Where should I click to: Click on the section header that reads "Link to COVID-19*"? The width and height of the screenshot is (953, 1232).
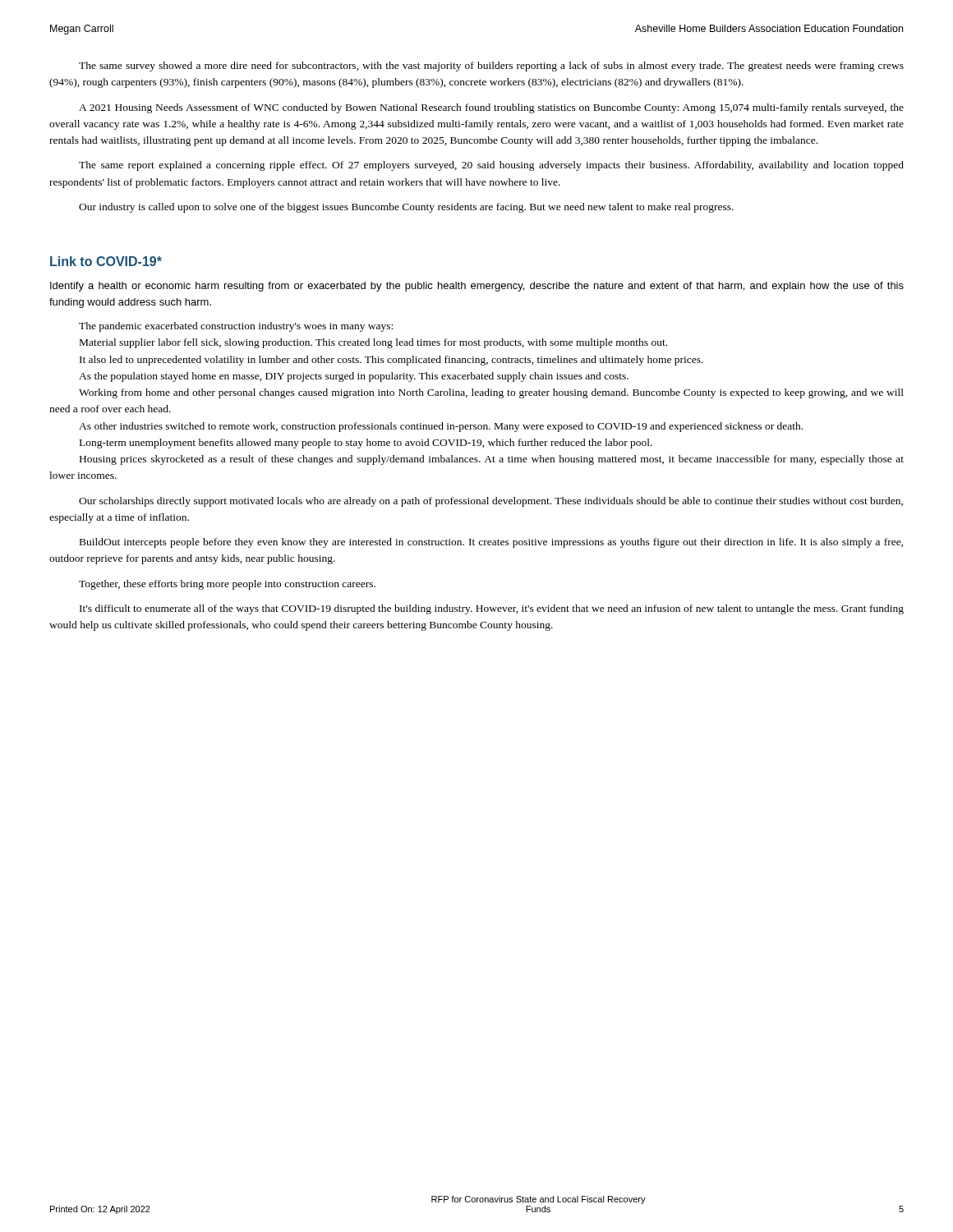pos(105,262)
